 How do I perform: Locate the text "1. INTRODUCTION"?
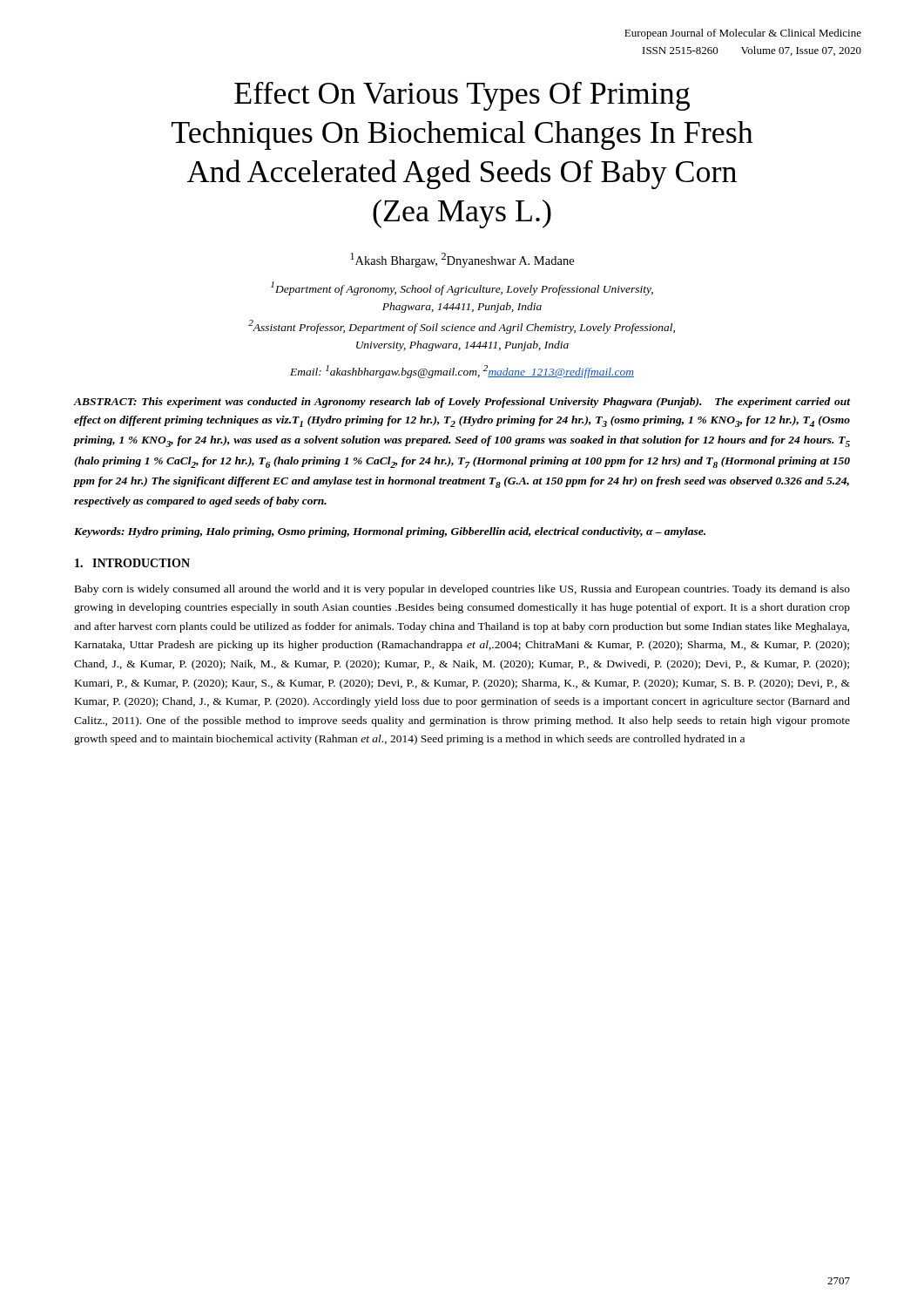[x=132, y=563]
